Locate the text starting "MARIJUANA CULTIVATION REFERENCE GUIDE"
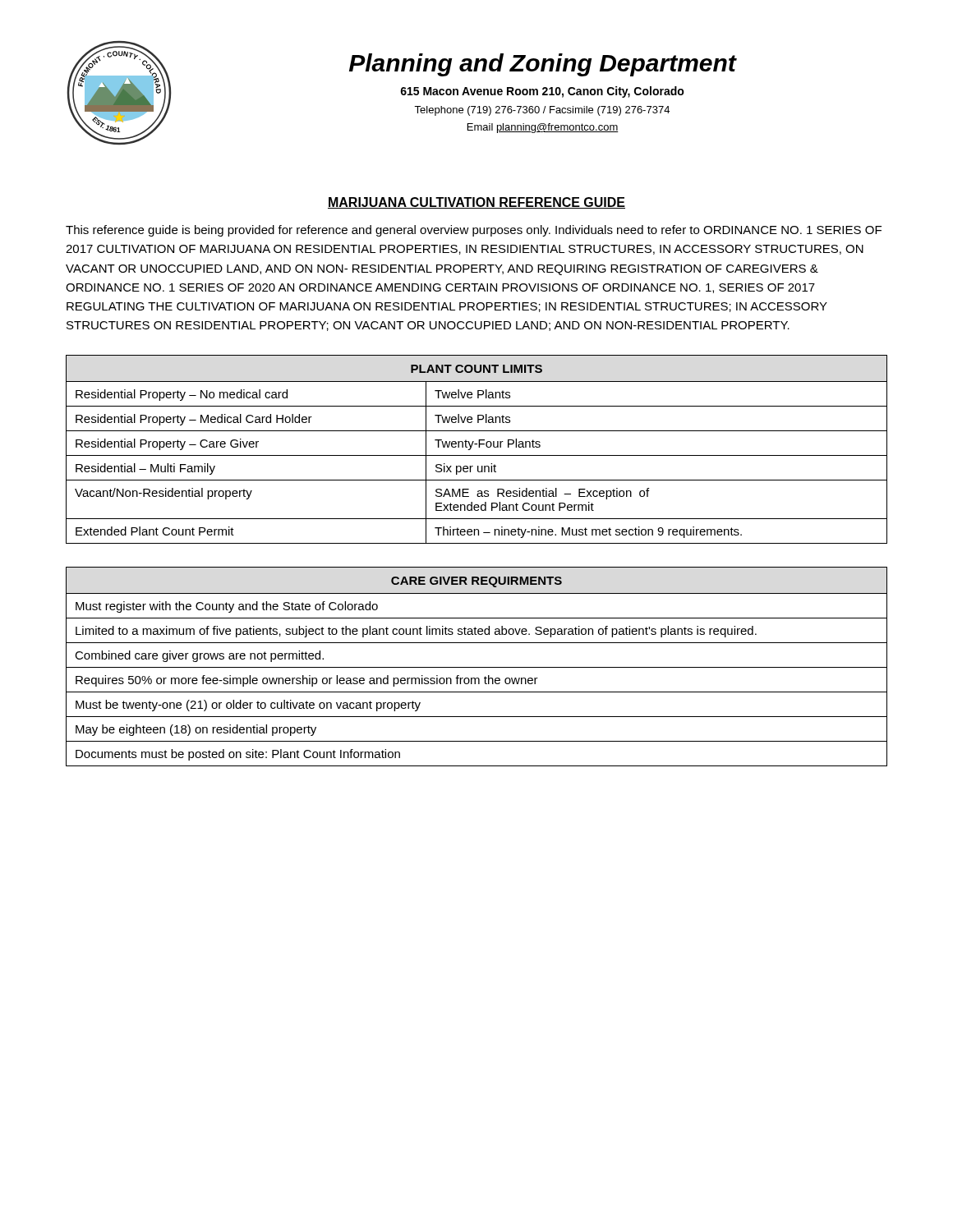 pyautogui.click(x=476, y=202)
